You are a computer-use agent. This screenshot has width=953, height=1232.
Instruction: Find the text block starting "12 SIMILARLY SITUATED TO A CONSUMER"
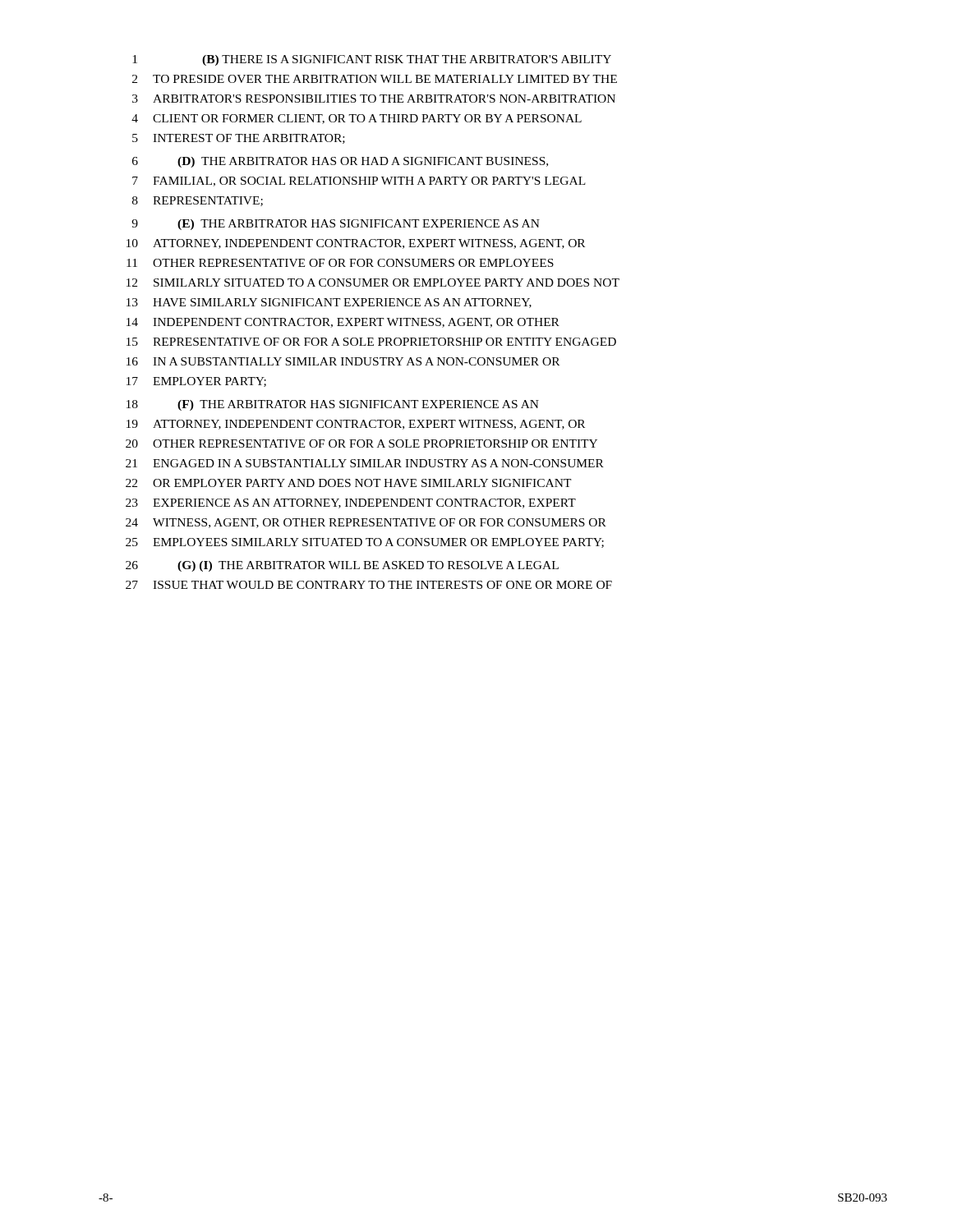485,283
